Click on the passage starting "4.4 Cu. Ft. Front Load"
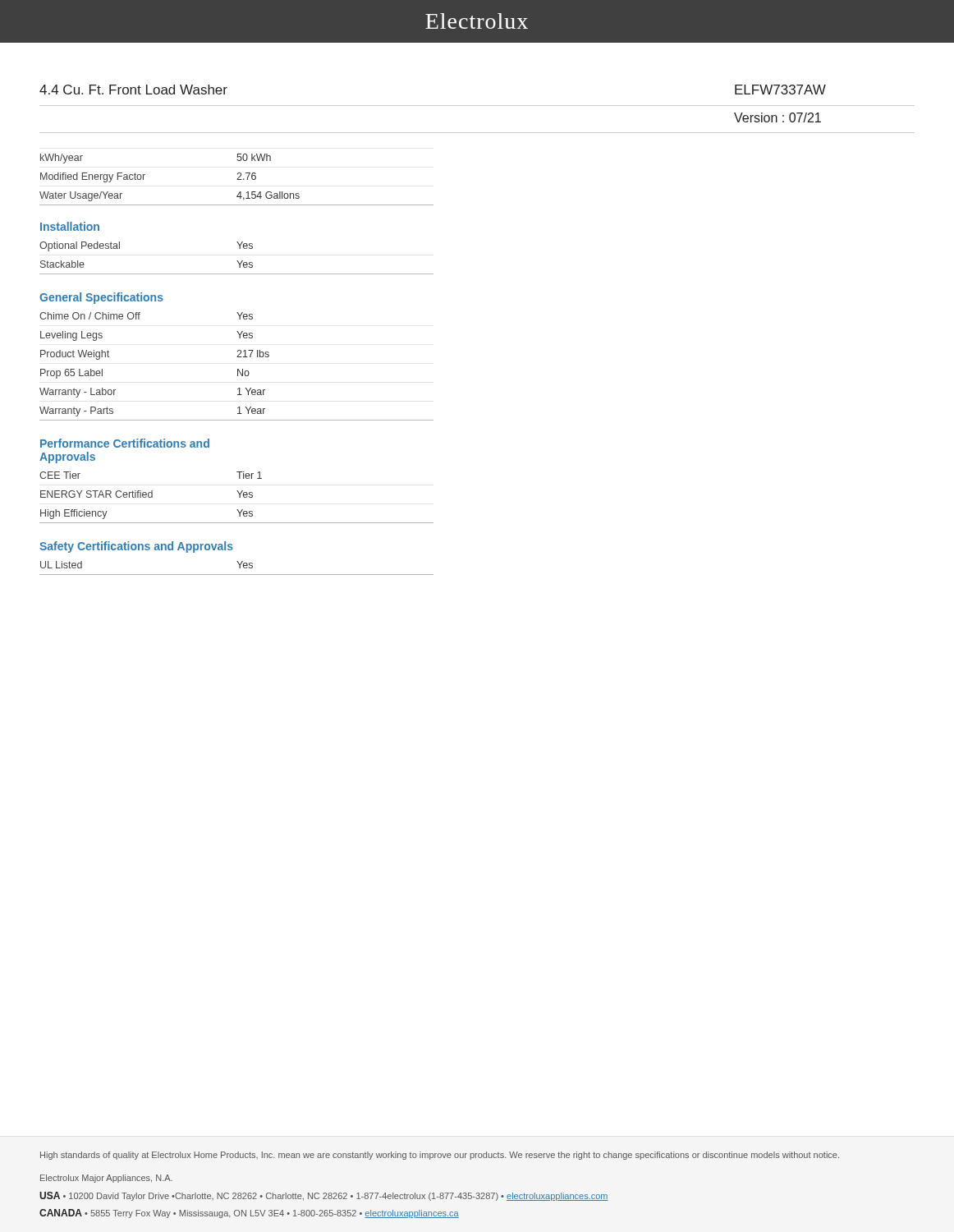This screenshot has height=1232, width=954. tap(133, 90)
